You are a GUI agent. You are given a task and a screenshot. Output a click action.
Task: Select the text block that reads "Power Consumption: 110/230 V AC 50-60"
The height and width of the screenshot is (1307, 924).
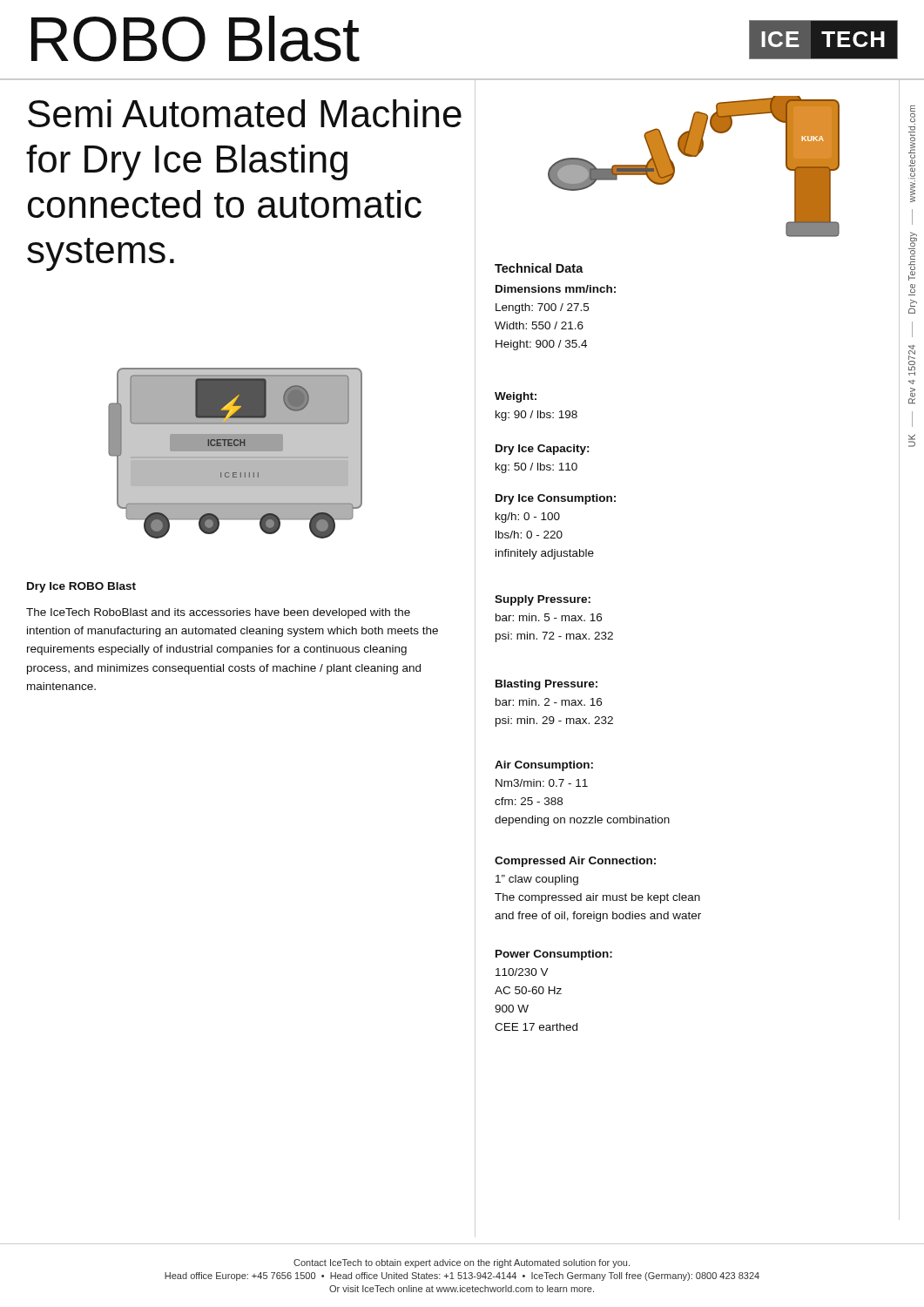pos(554,955)
